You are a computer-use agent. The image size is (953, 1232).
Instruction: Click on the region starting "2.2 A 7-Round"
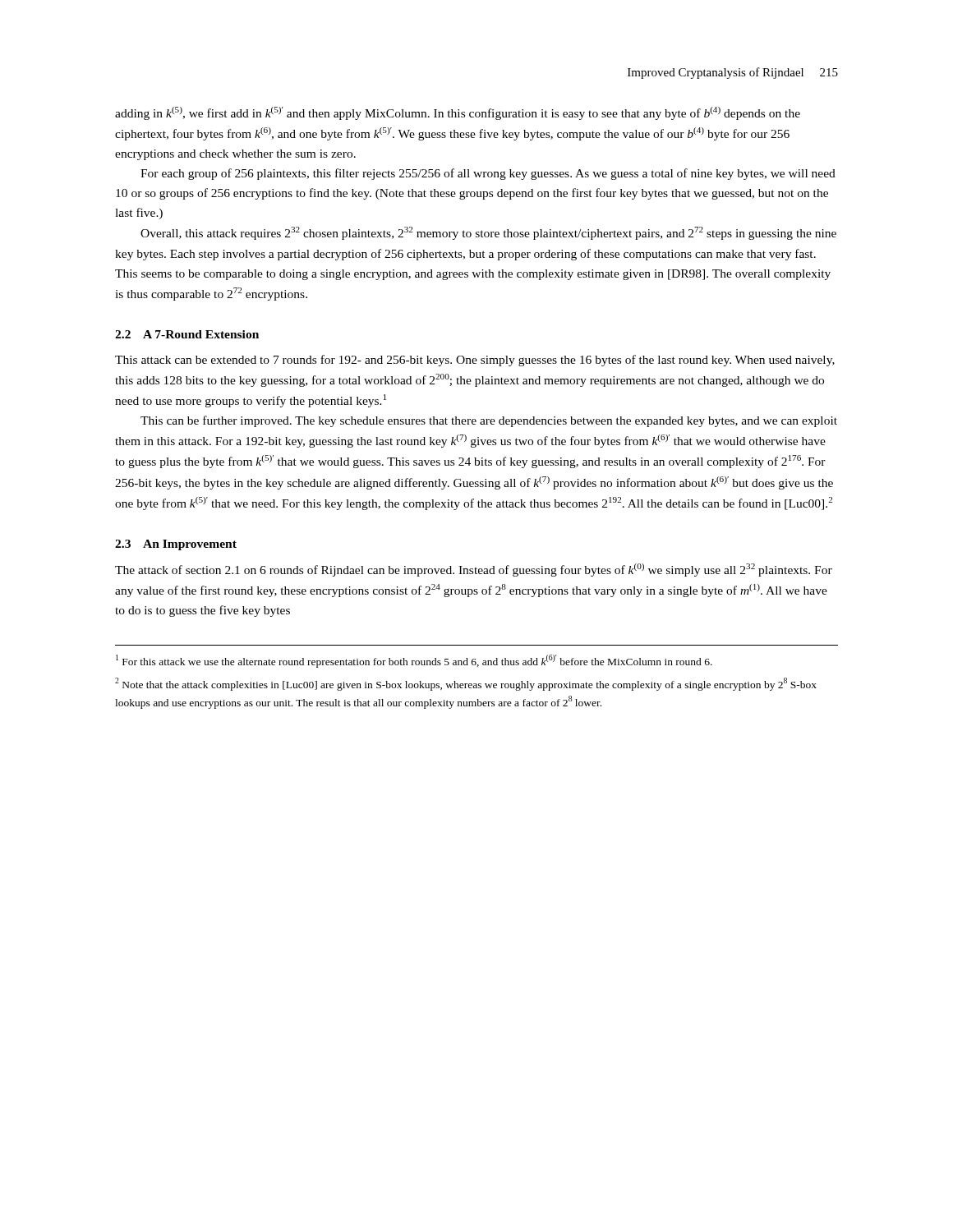point(187,334)
